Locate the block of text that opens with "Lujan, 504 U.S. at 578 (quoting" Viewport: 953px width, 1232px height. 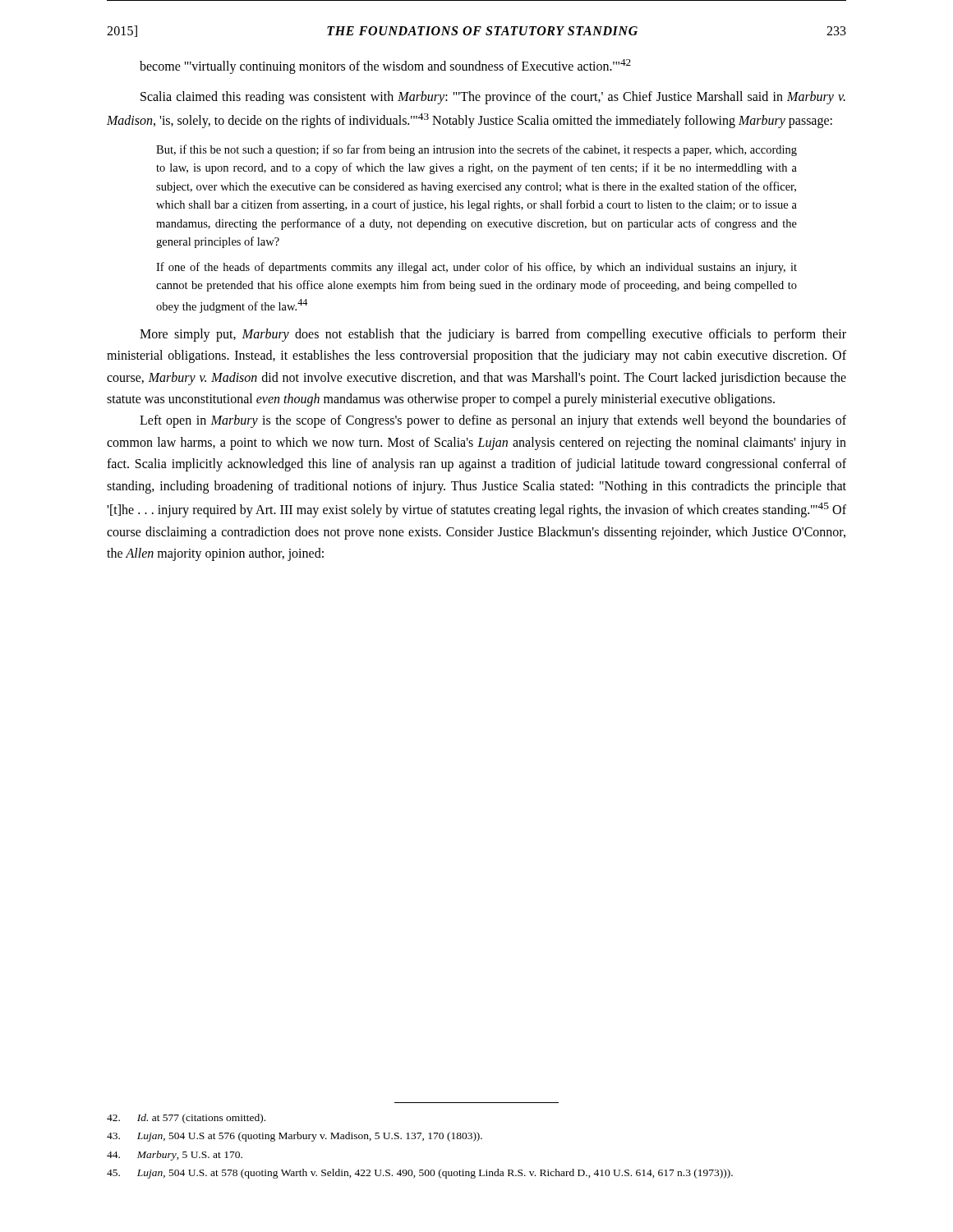[420, 1173]
